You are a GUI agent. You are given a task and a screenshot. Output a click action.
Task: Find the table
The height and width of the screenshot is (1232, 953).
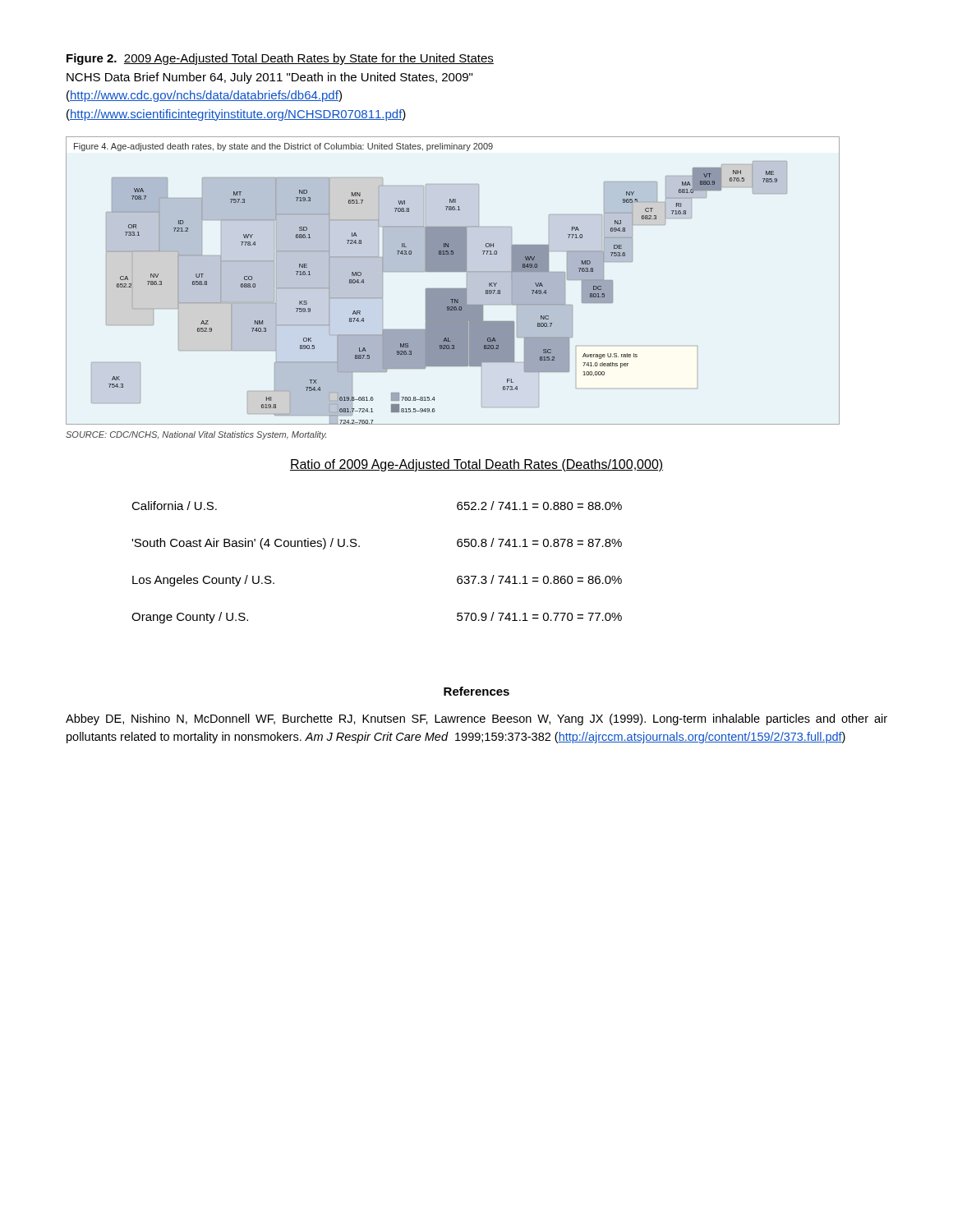pos(476,561)
